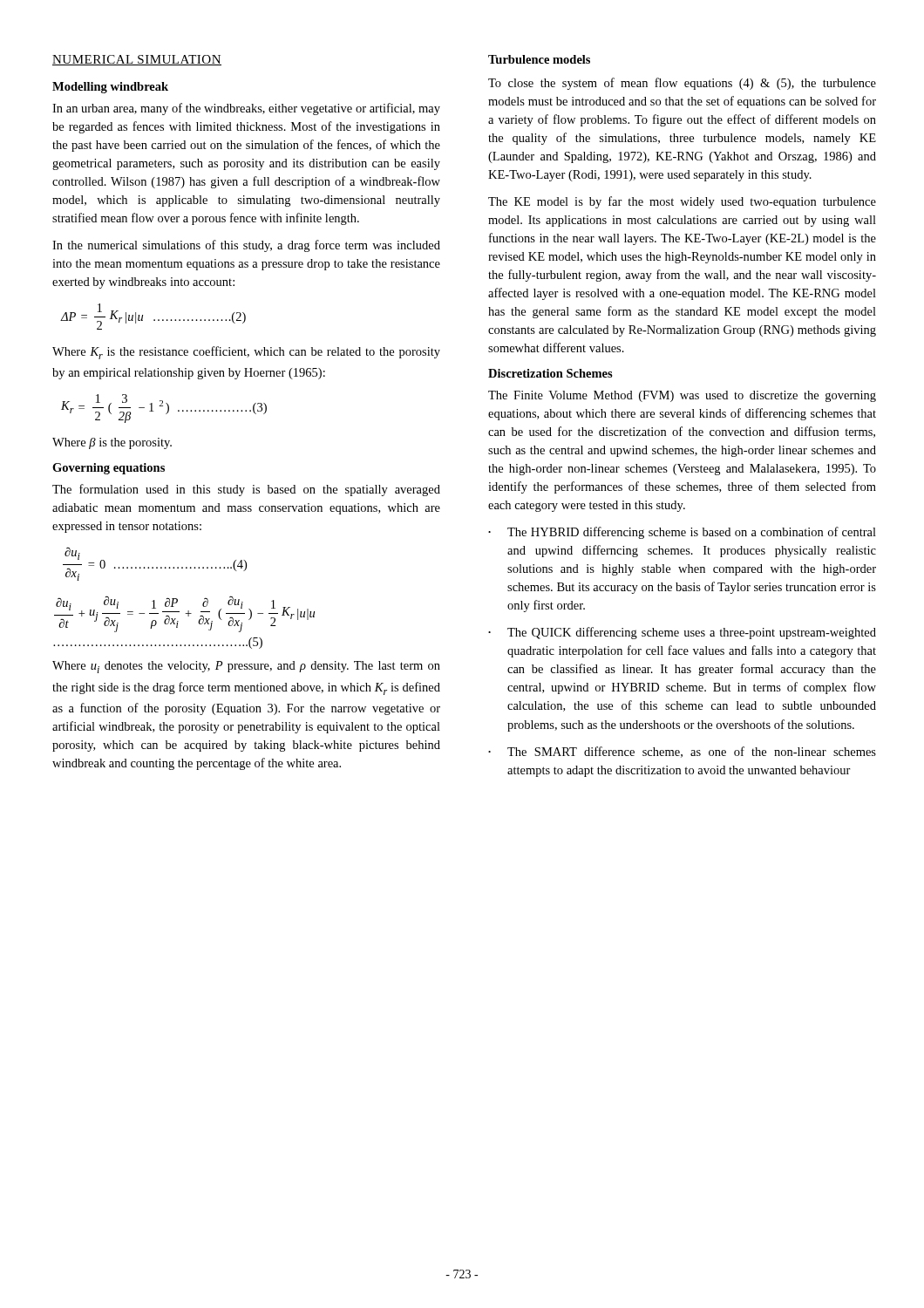The image size is (924, 1308).
Task: Click on the block starting "Where β is the"
Action: coord(112,442)
